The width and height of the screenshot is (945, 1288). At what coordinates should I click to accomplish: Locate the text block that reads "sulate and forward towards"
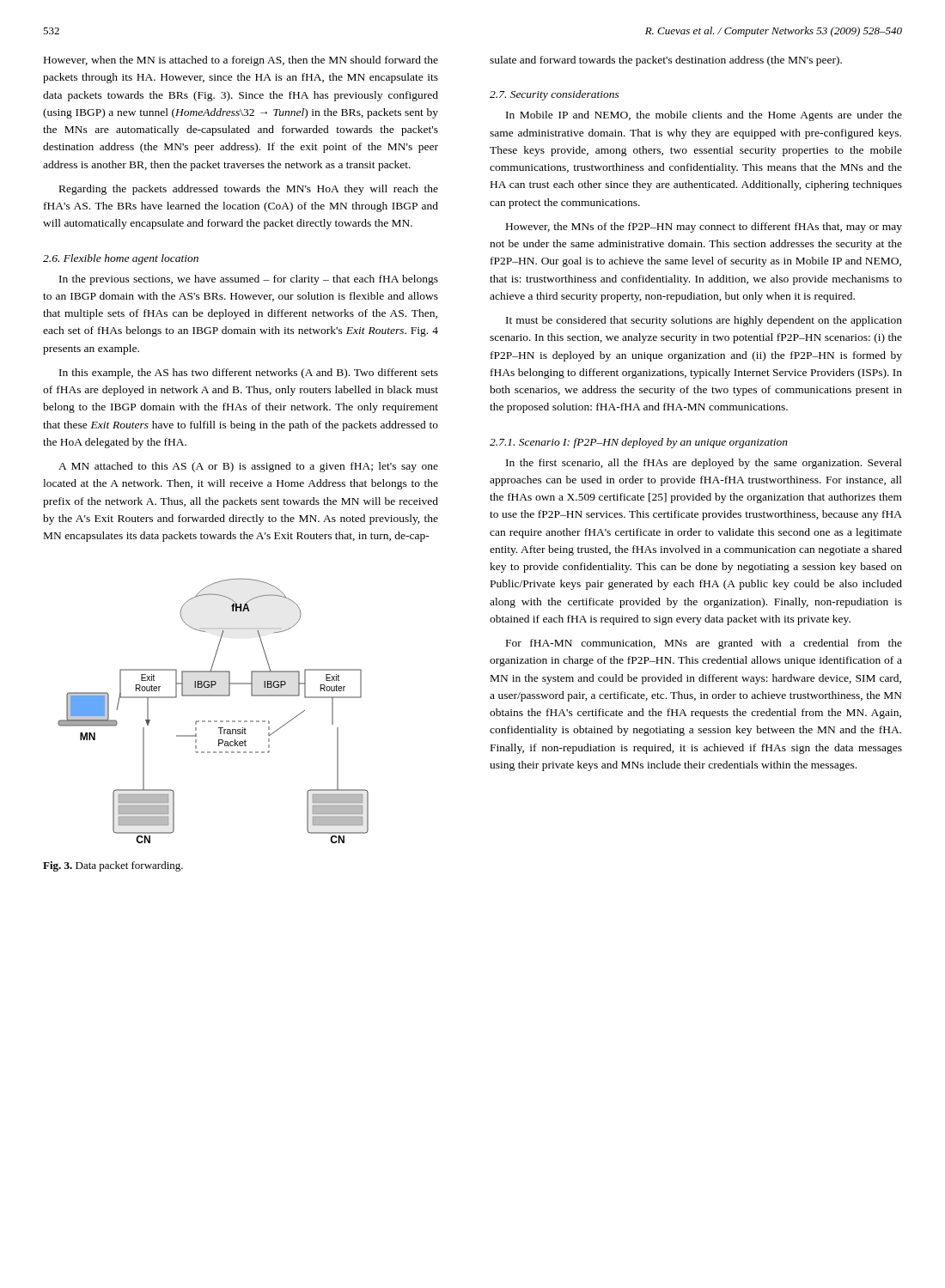coord(696,60)
